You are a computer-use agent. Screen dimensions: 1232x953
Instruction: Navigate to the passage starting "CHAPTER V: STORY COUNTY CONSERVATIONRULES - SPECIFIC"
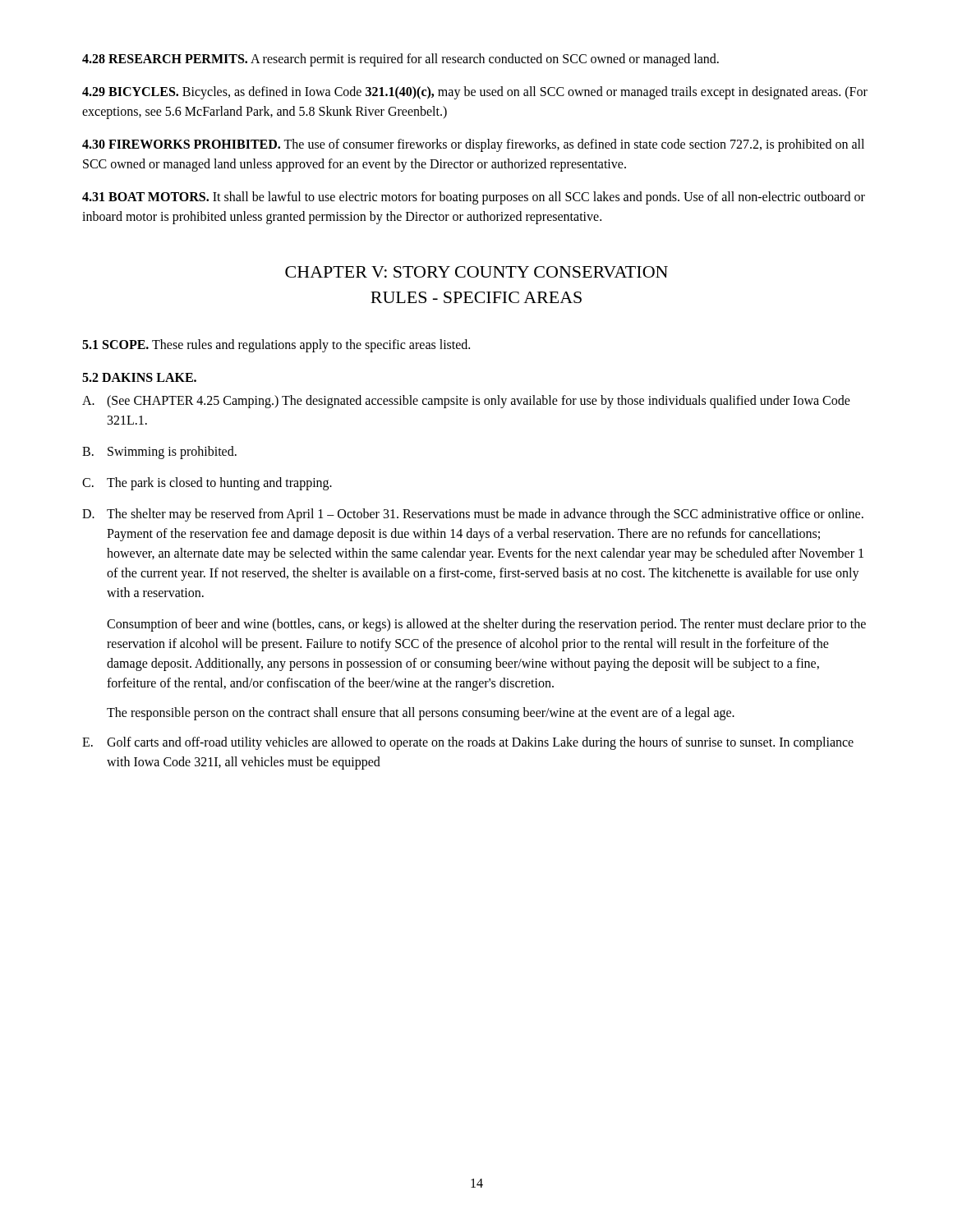click(x=476, y=285)
